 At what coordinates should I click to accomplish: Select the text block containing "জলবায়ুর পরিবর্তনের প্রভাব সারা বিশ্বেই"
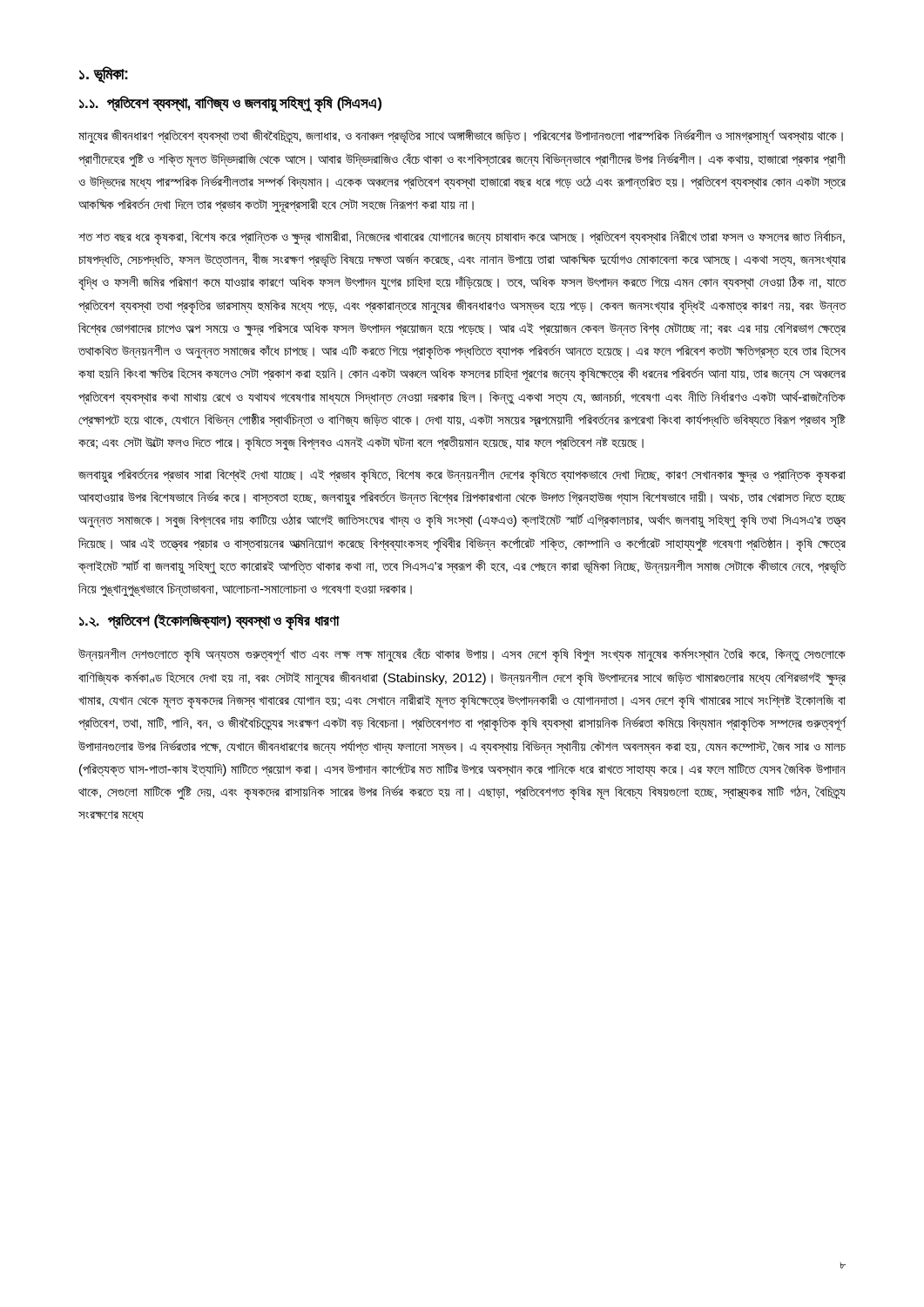click(462, 531)
